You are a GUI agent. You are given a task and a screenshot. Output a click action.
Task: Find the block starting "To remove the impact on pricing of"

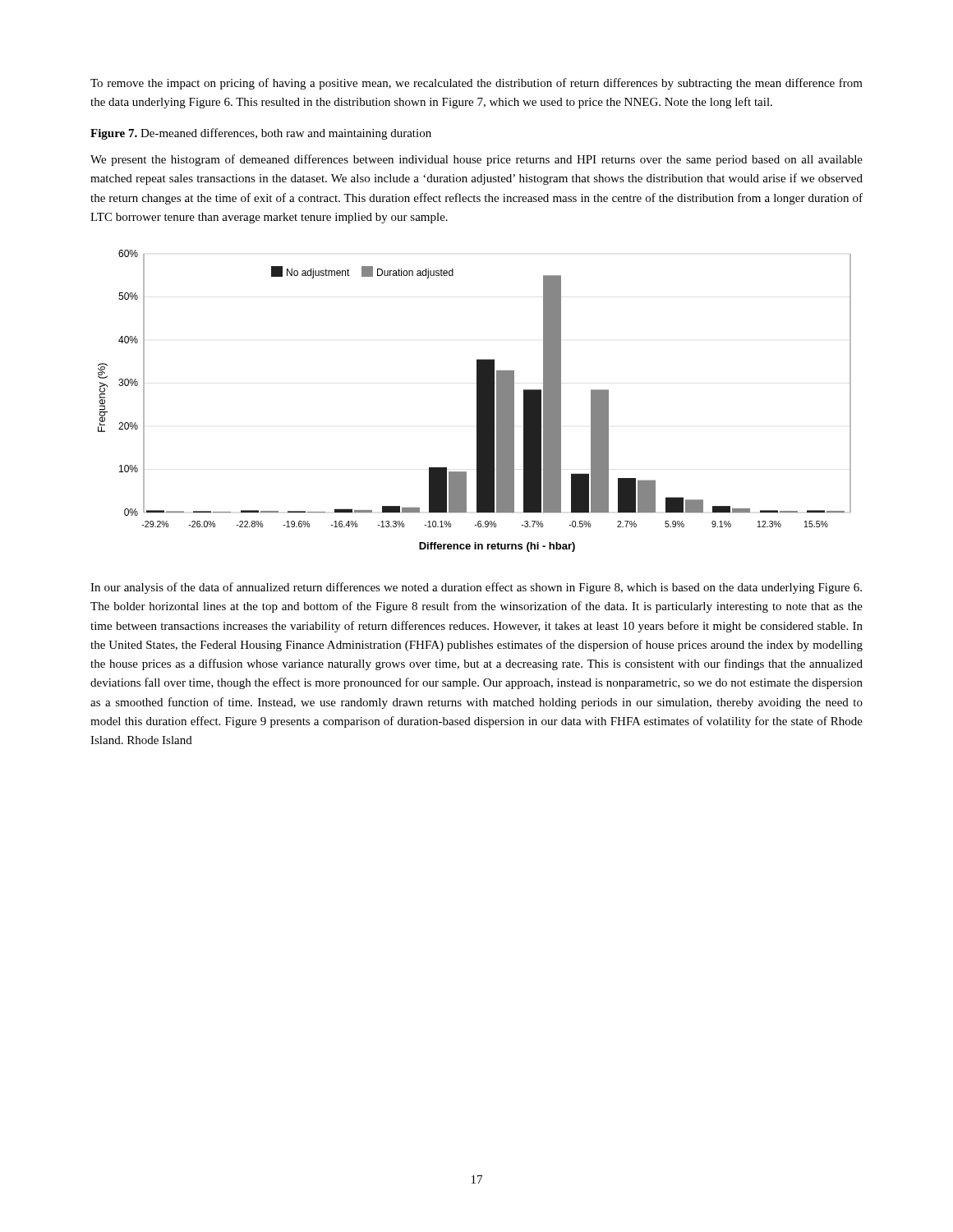point(476,93)
